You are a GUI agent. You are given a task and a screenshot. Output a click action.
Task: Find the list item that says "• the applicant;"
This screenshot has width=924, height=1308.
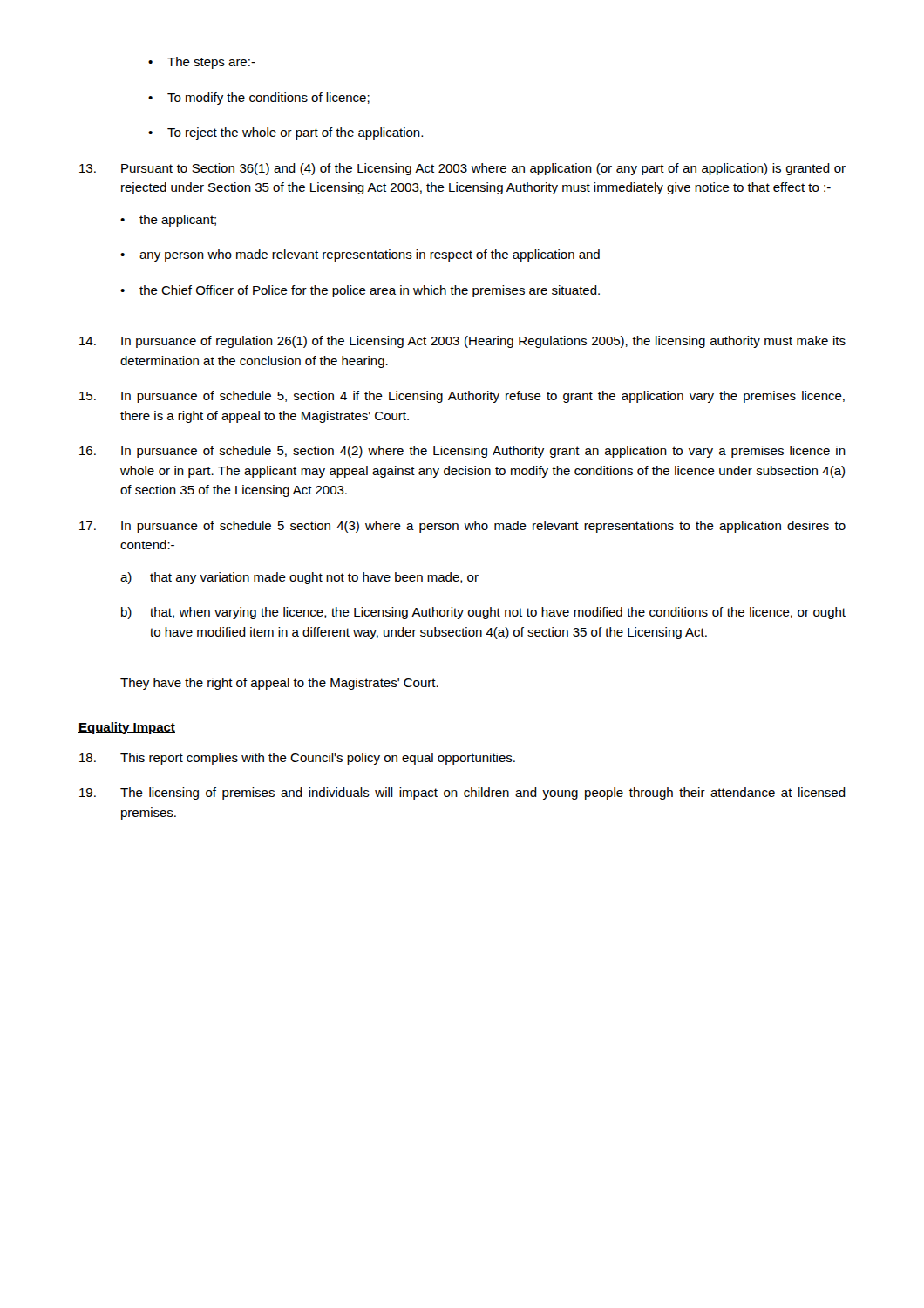[x=169, y=219]
